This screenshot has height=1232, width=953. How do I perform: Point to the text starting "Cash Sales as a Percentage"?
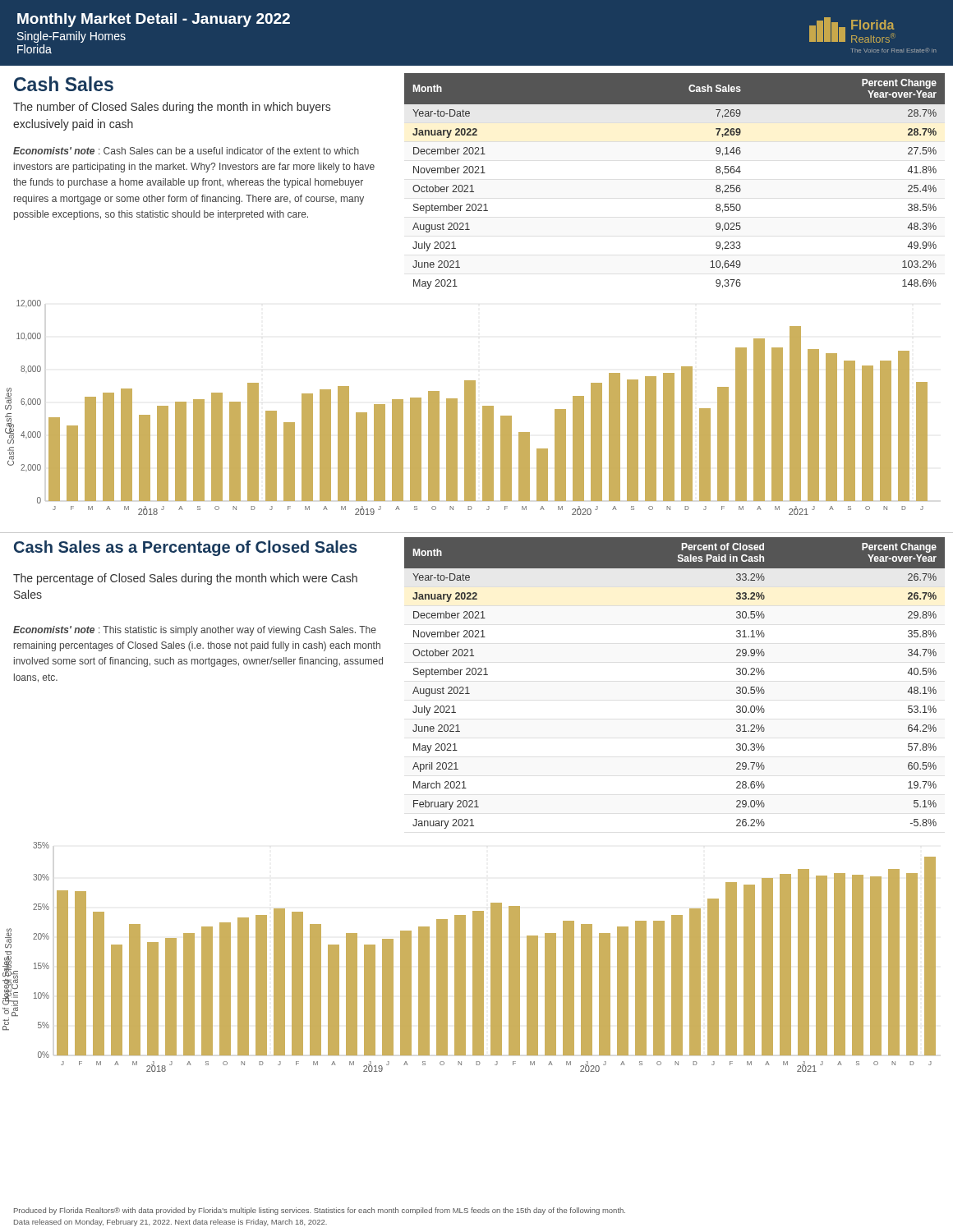(185, 547)
